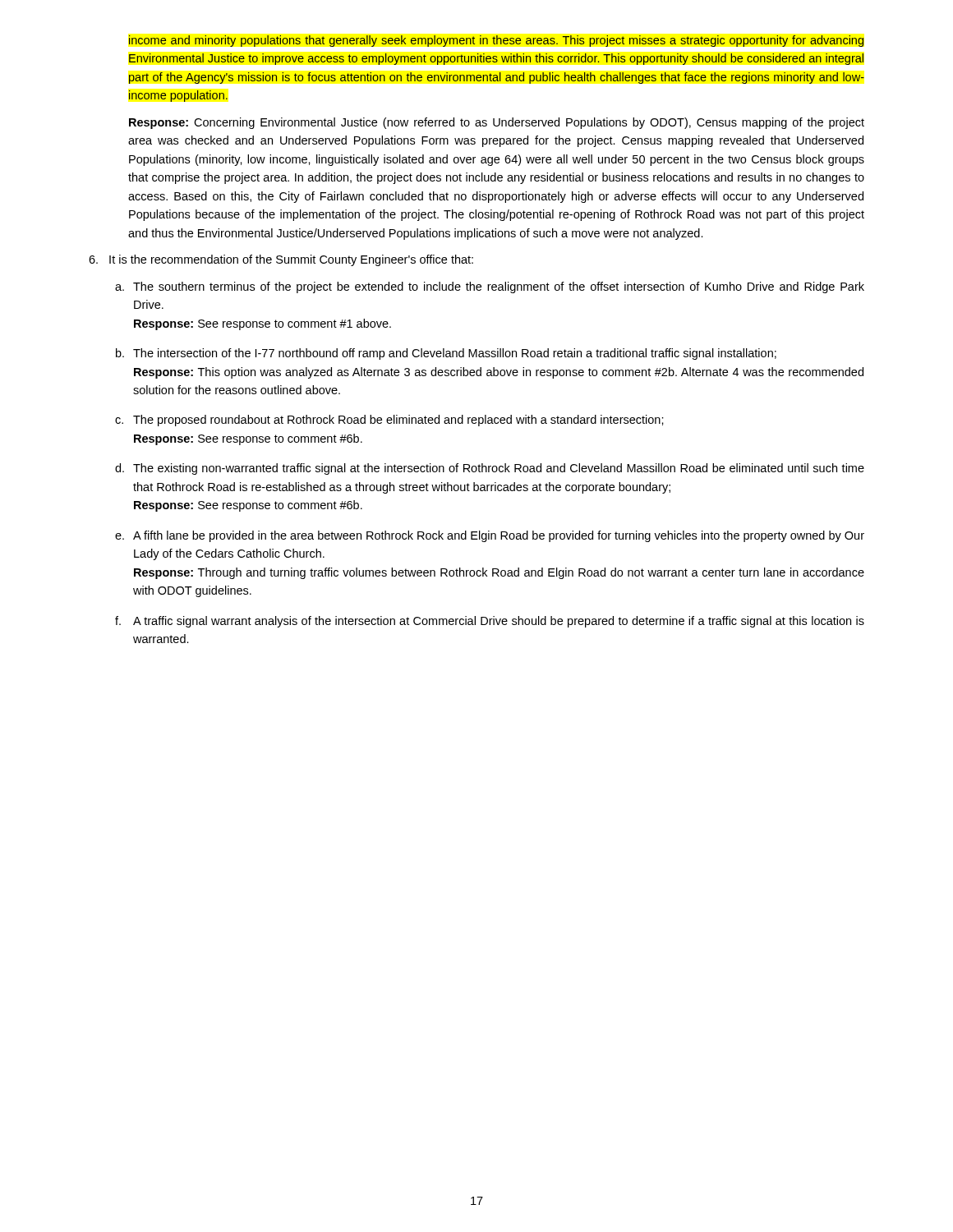
Task: Locate the list item with the text "d. The existing non-warranted traffic"
Action: [x=490, y=487]
